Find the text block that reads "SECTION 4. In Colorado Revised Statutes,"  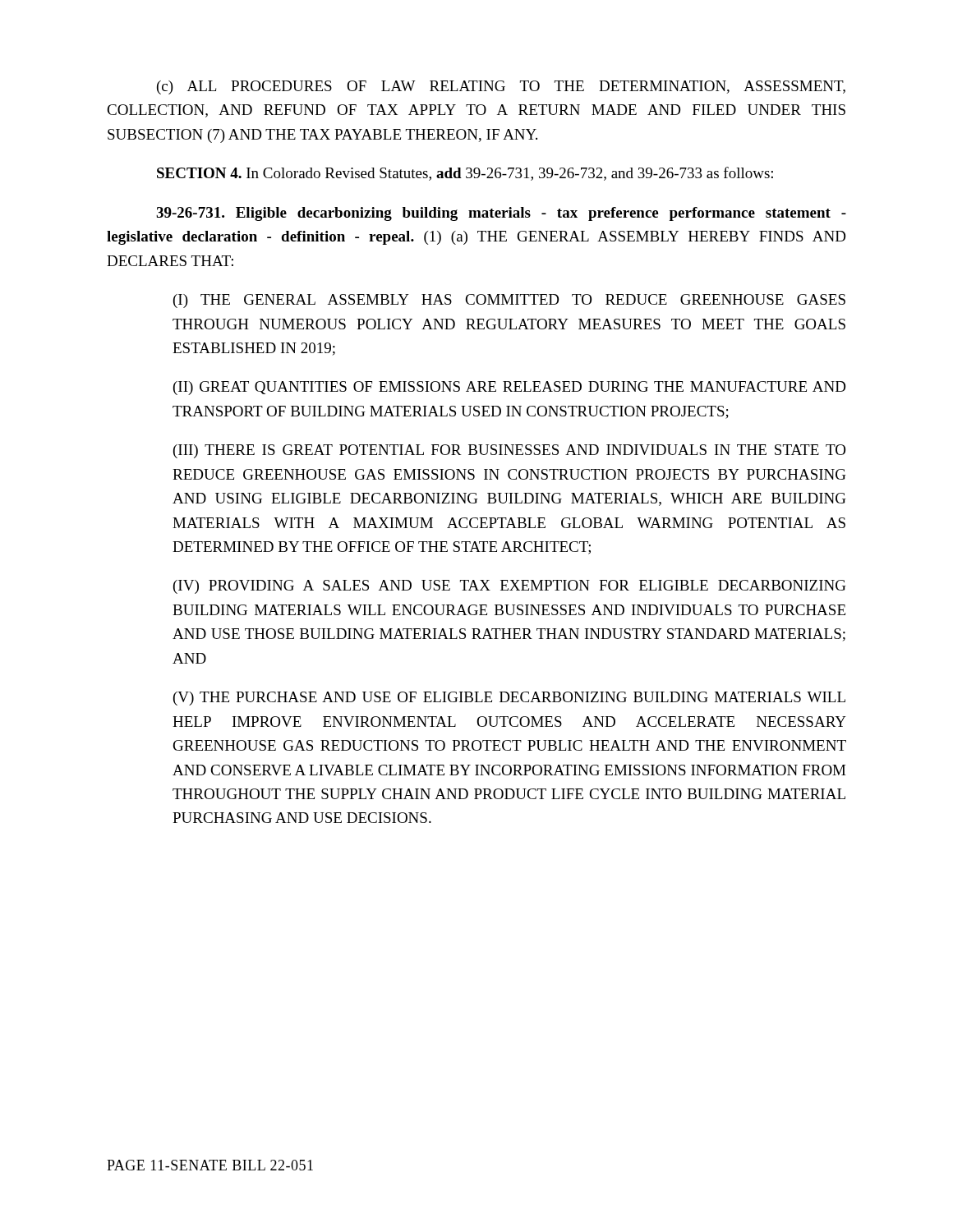pos(476,173)
